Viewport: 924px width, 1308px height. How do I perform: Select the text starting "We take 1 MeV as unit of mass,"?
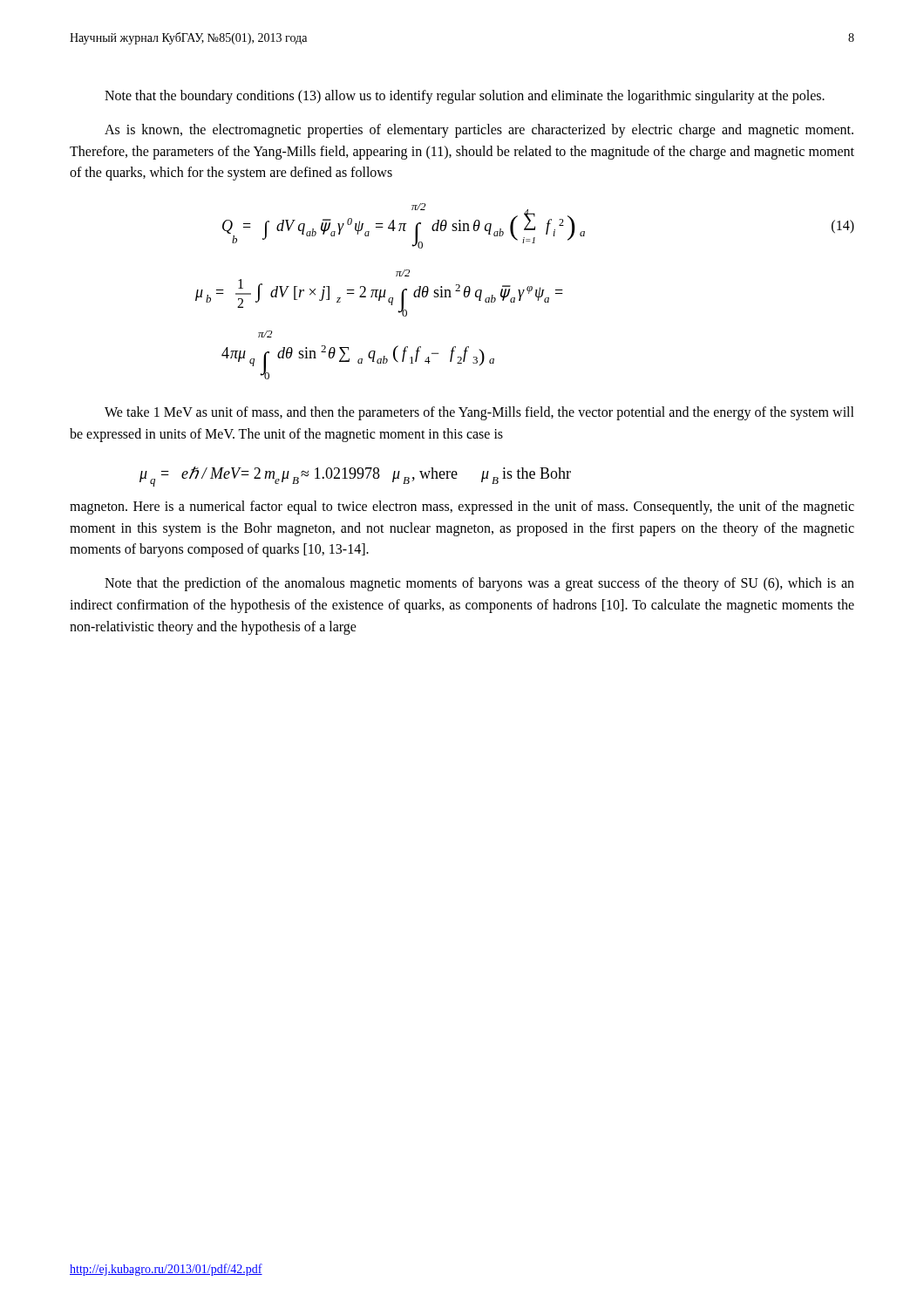point(462,424)
